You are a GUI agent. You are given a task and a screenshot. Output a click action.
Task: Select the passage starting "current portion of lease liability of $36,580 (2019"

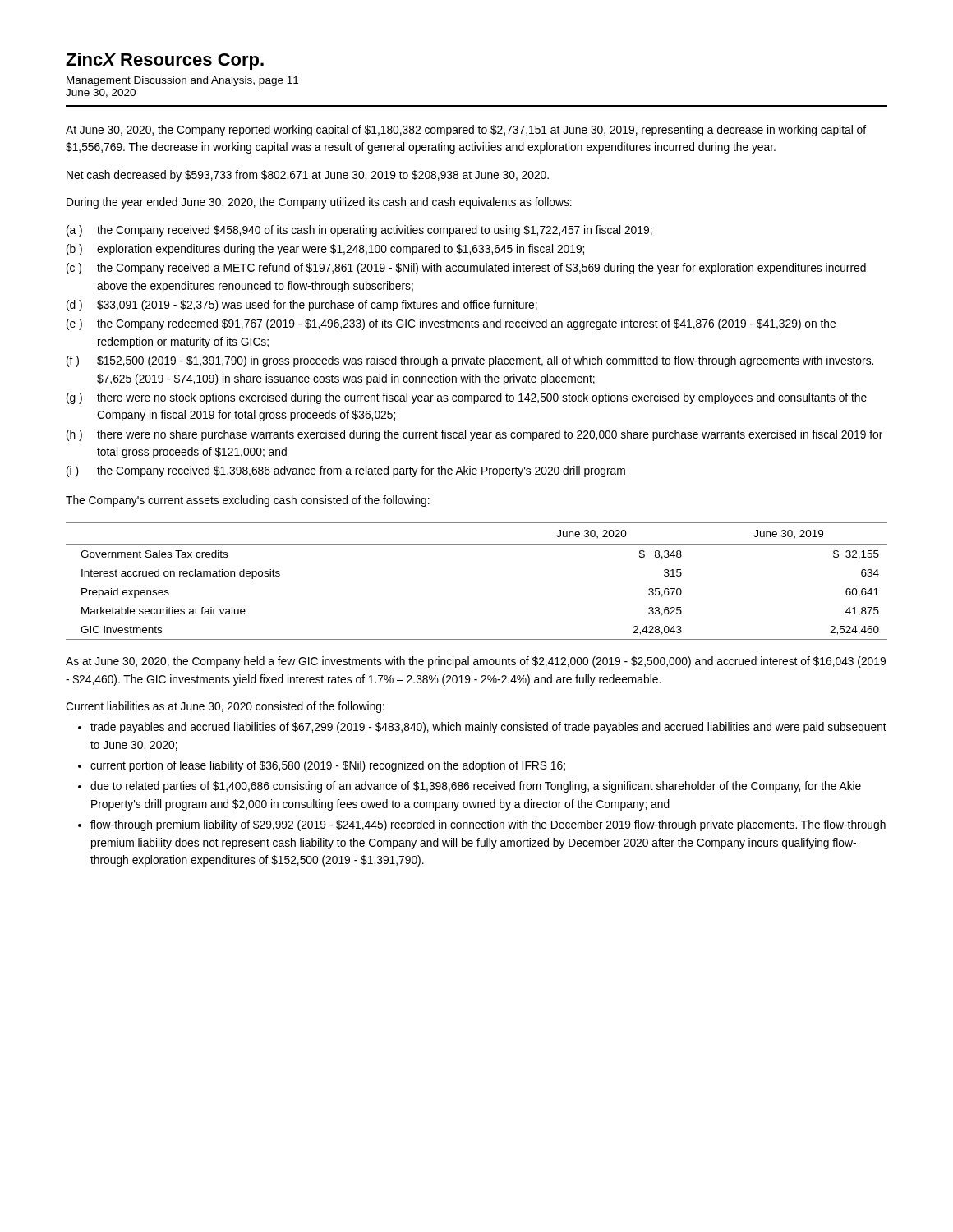coord(328,766)
